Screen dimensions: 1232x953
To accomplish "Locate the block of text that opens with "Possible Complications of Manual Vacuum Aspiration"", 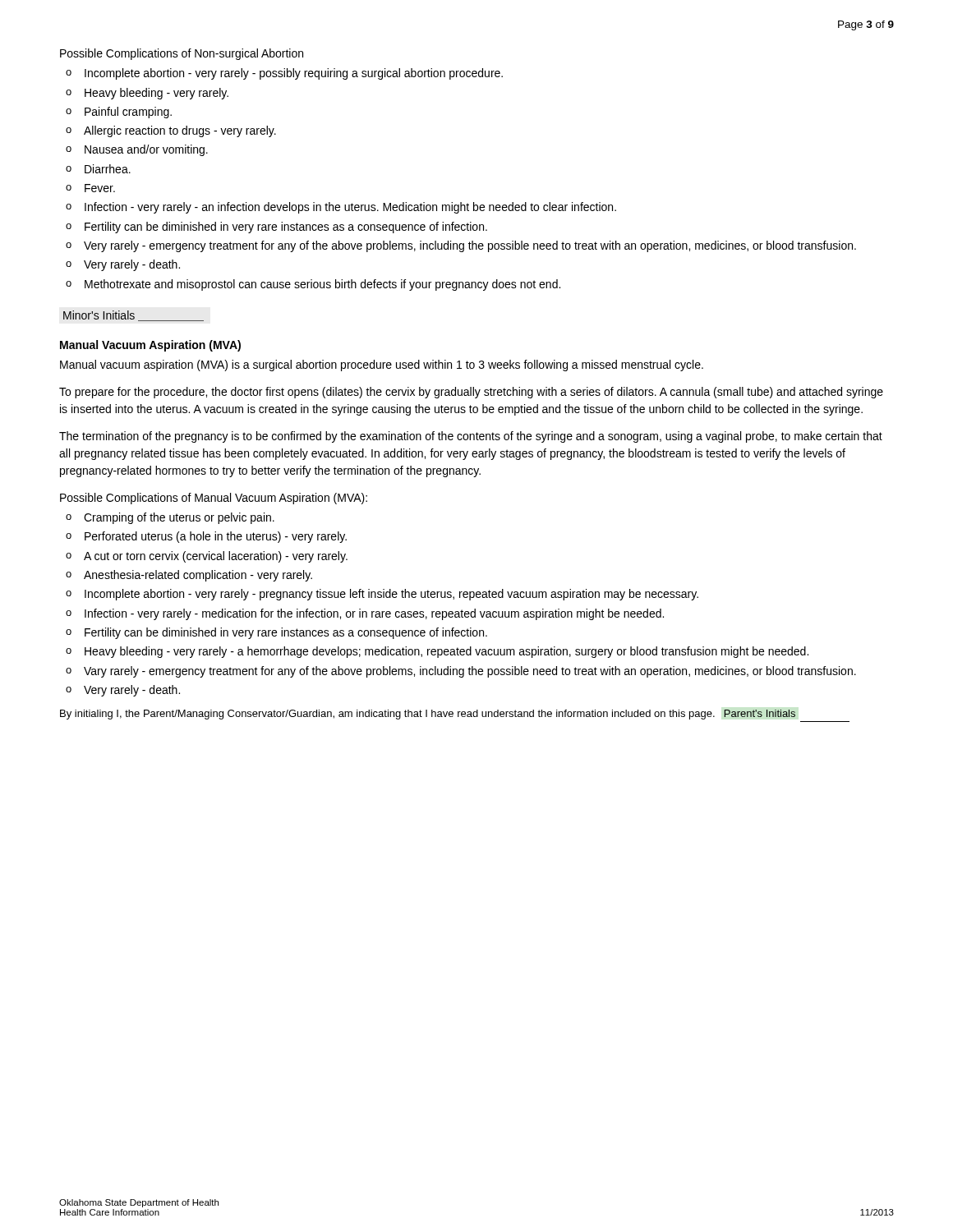I will tap(214, 498).
